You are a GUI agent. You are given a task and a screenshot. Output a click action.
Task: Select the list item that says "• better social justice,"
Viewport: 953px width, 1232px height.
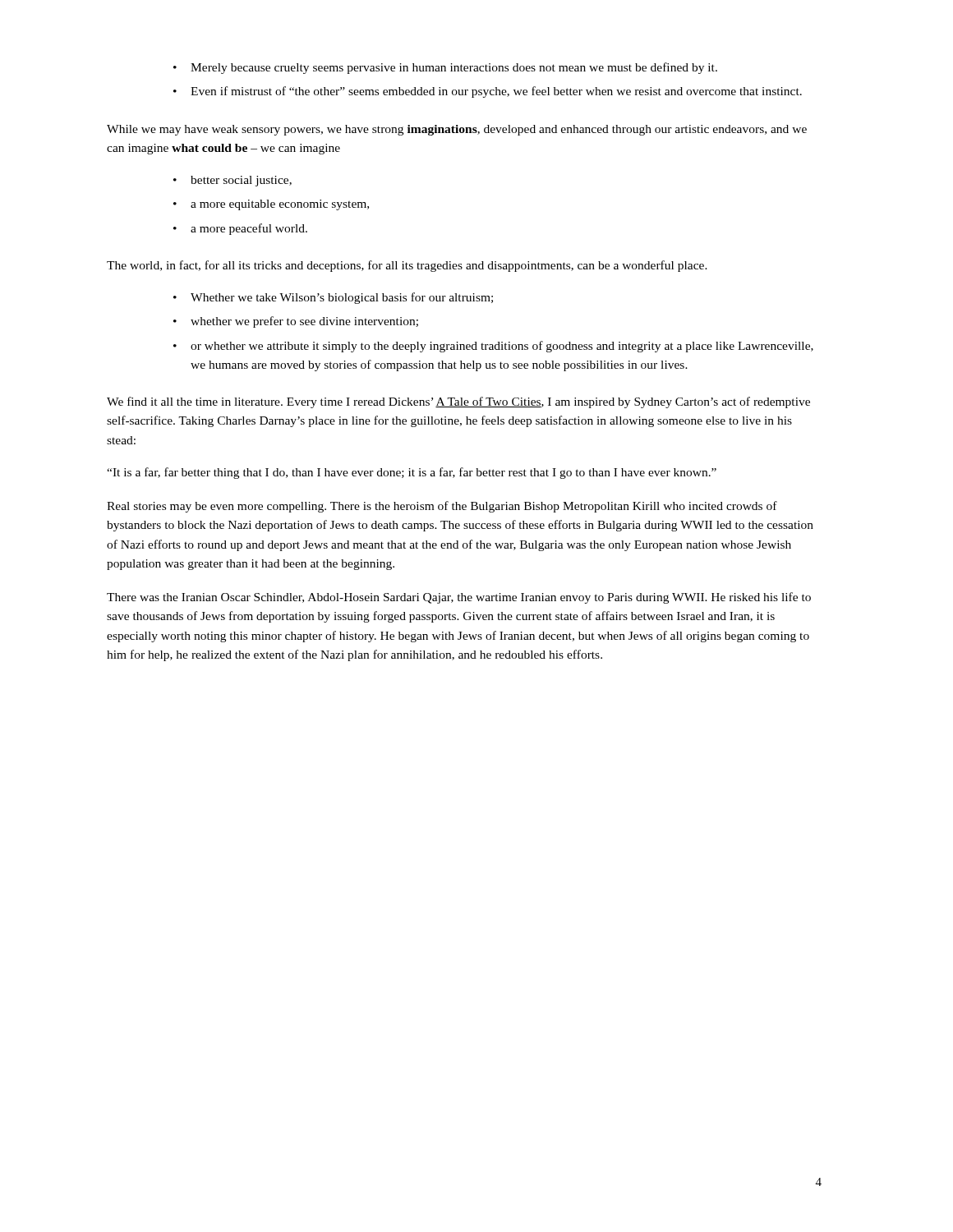[x=232, y=181]
